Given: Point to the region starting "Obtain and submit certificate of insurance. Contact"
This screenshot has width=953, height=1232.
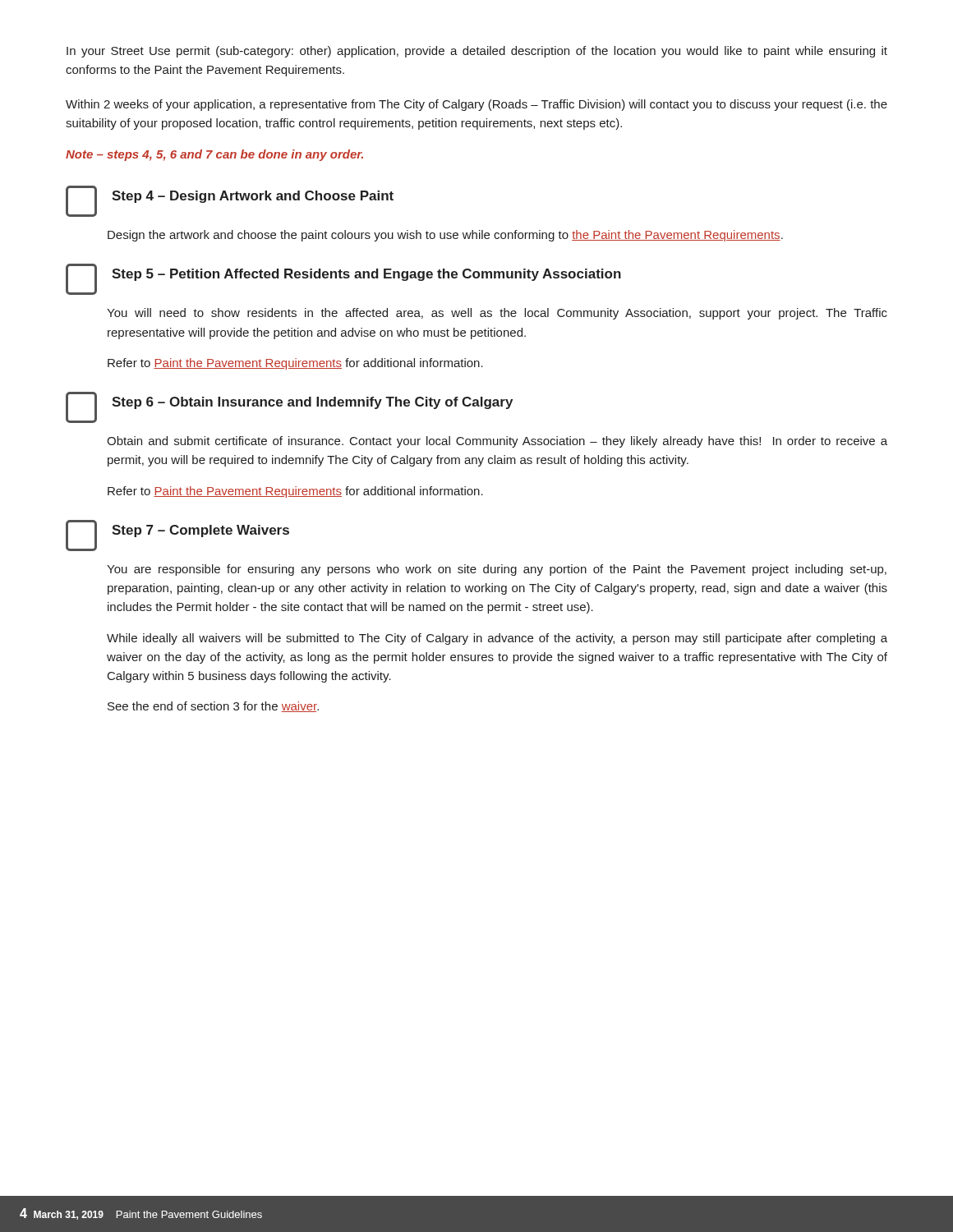Looking at the screenshot, I should click(x=497, y=450).
